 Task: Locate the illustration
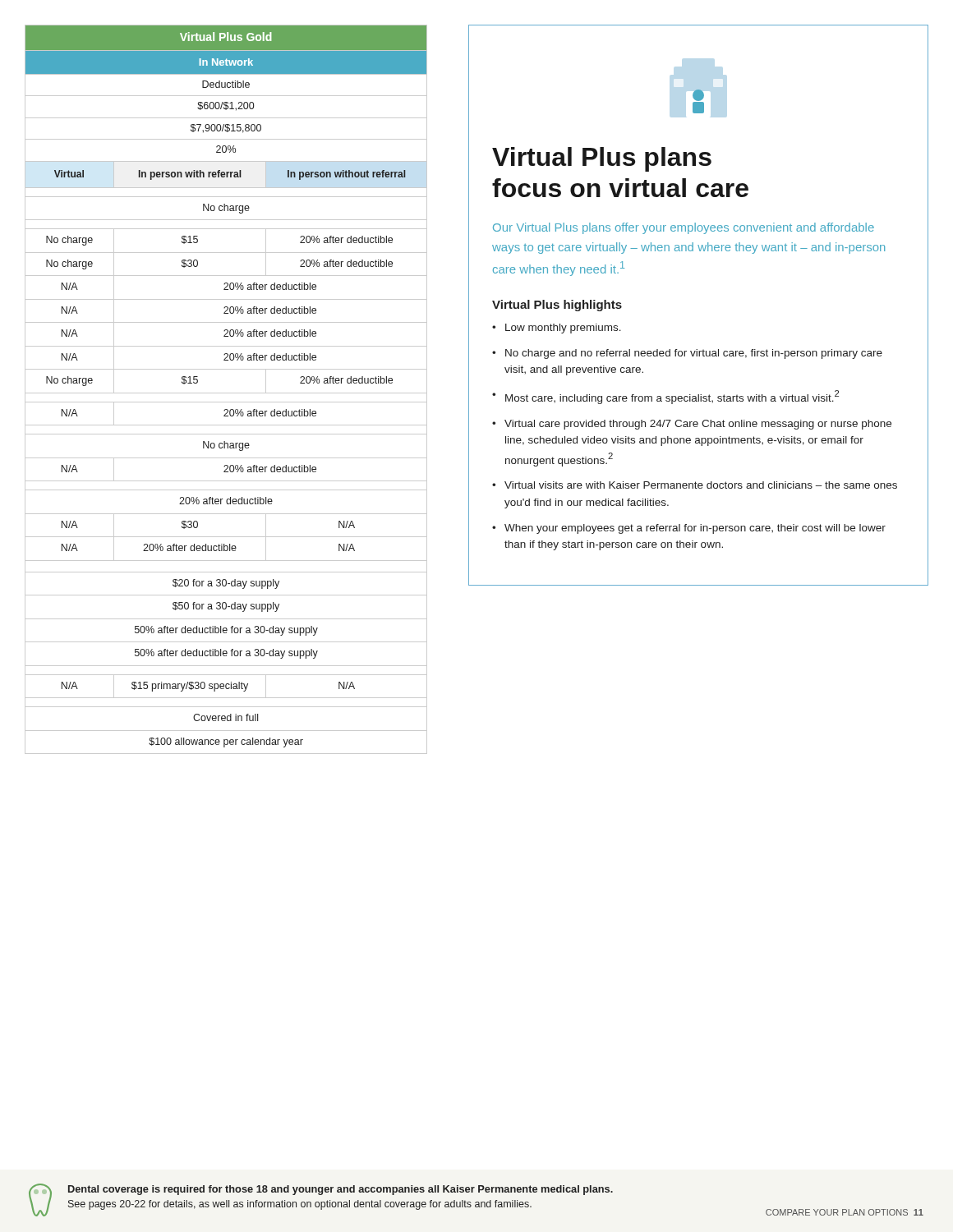click(x=698, y=89)
